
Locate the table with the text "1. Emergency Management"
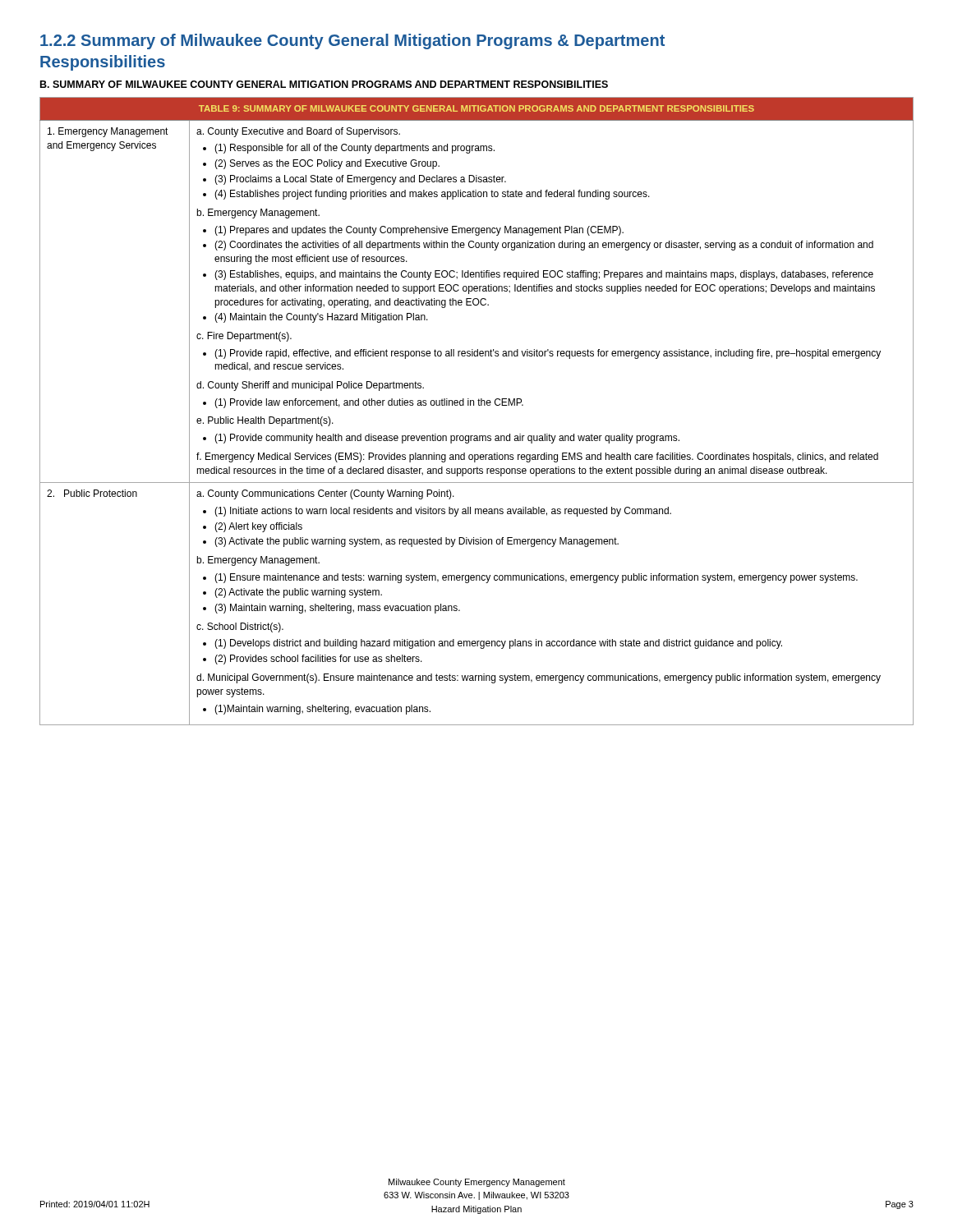[476, 411]
